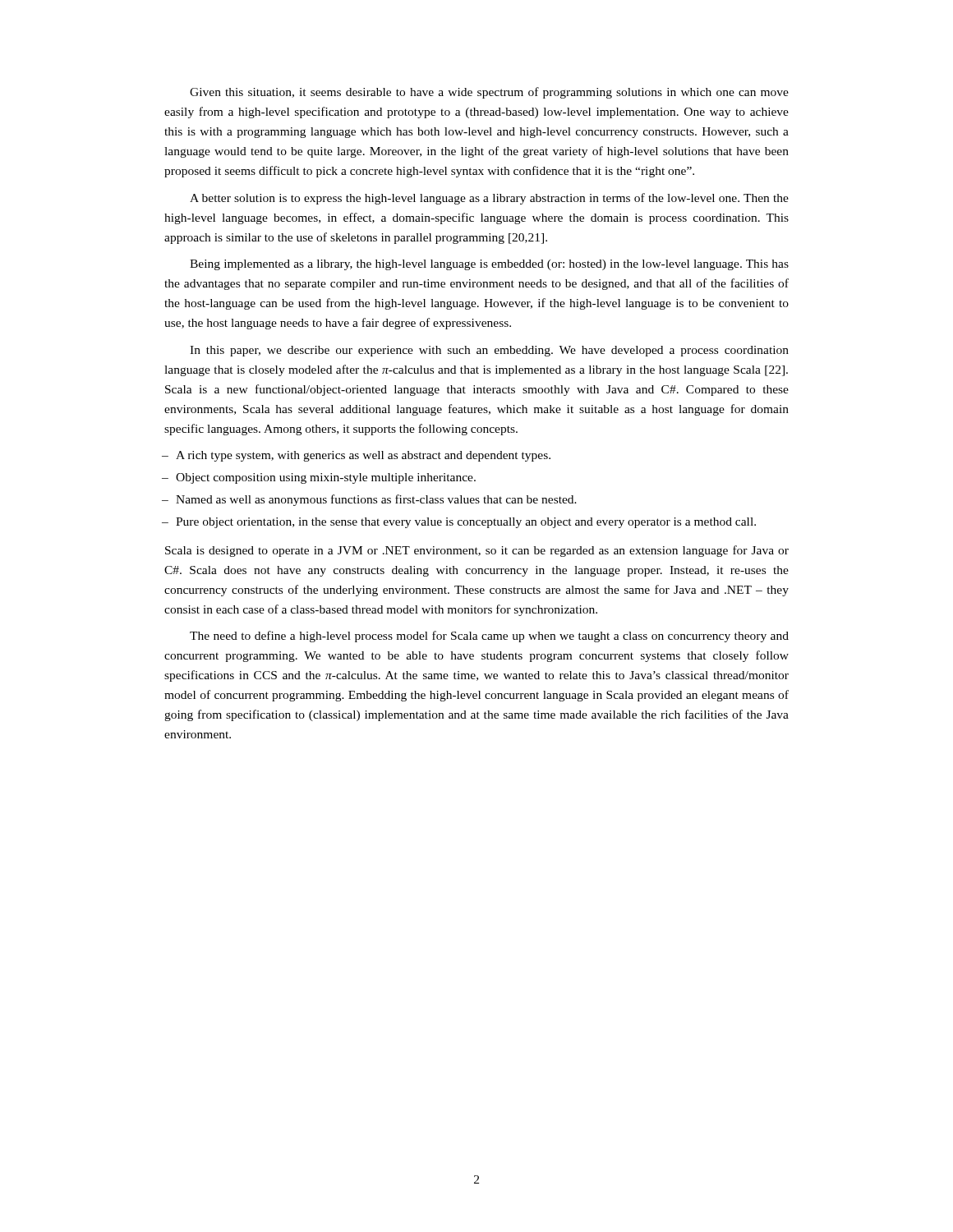Point to the block beginning "Being implemented as a"
This screenshot has width=953, height=1232.
tap(476, 293)
